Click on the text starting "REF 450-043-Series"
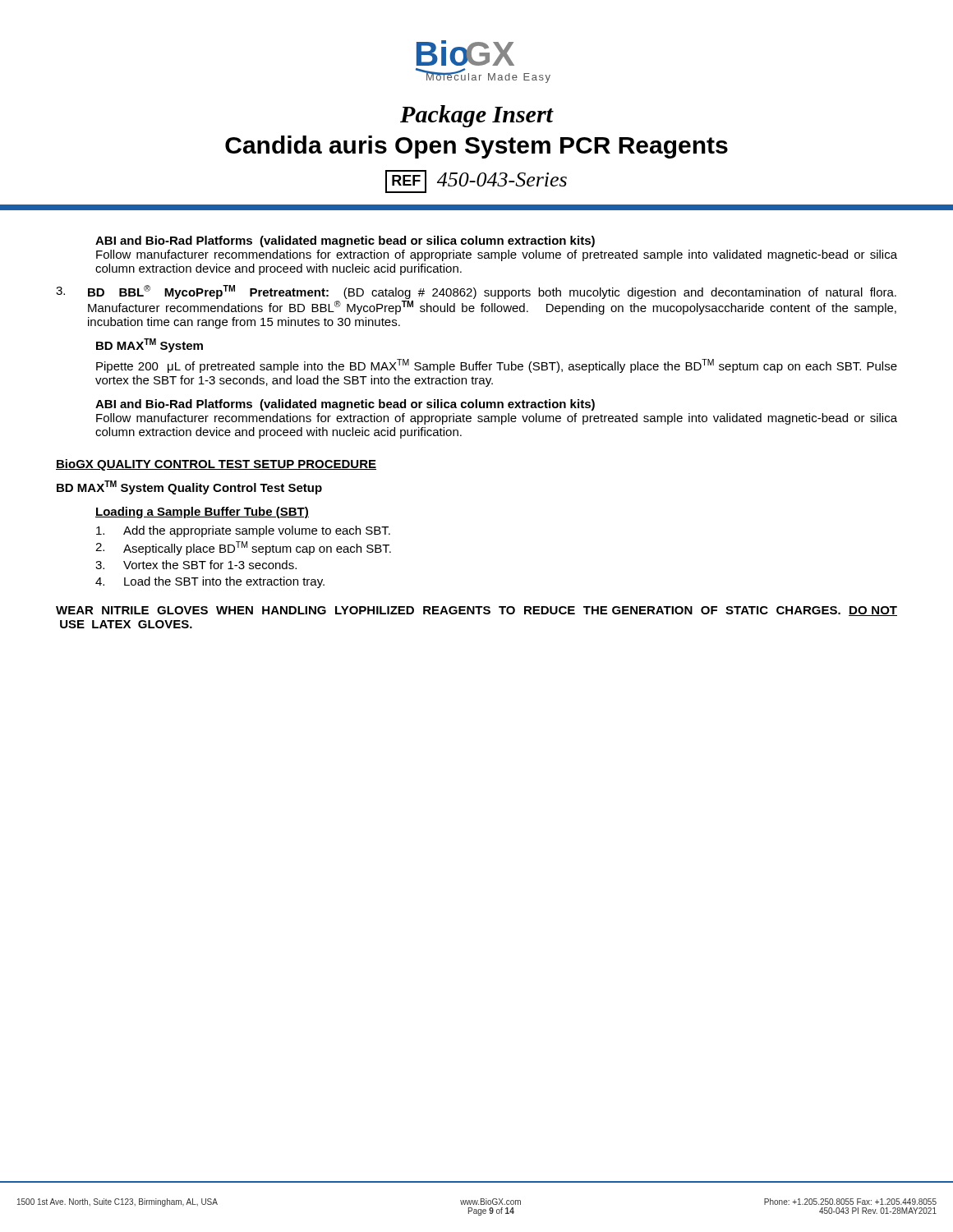Screen dimensions: 1232x953 point(476,180)
